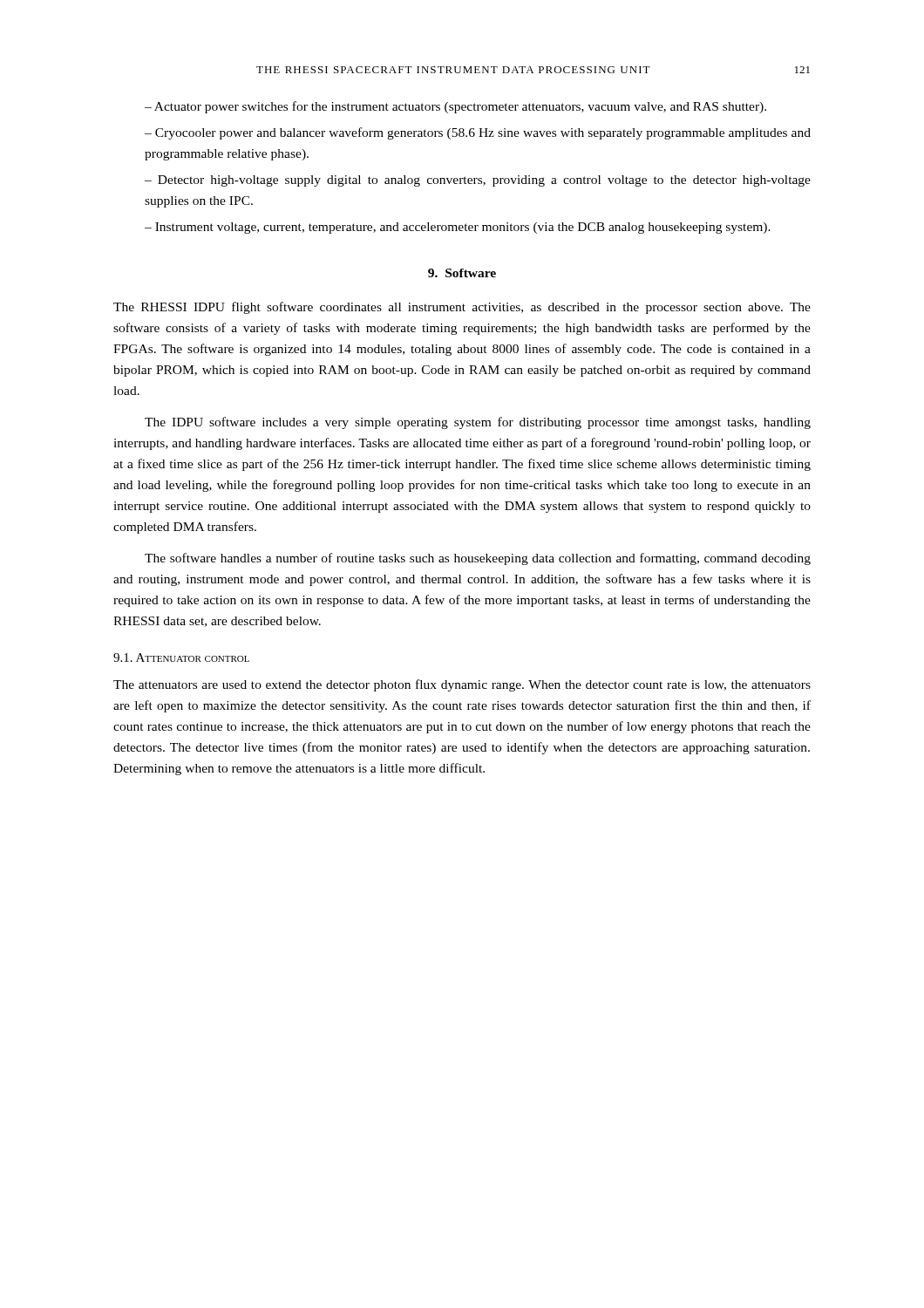The image size is (924, 1308).
Task: Find the text block that reads "The attenuators are used"
Action: 462,726
